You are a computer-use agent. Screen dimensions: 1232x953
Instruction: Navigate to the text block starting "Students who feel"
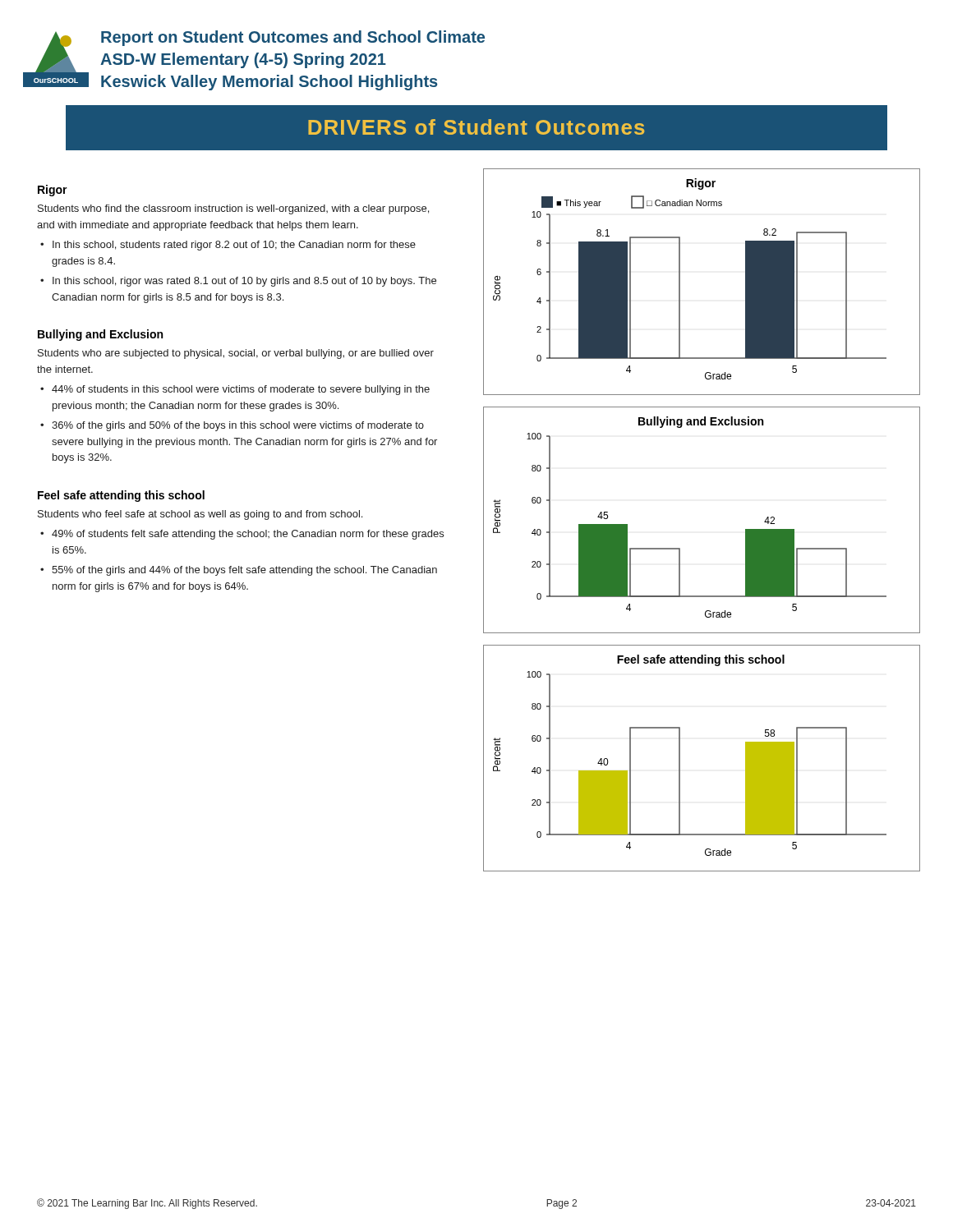[x=200, y=513]
